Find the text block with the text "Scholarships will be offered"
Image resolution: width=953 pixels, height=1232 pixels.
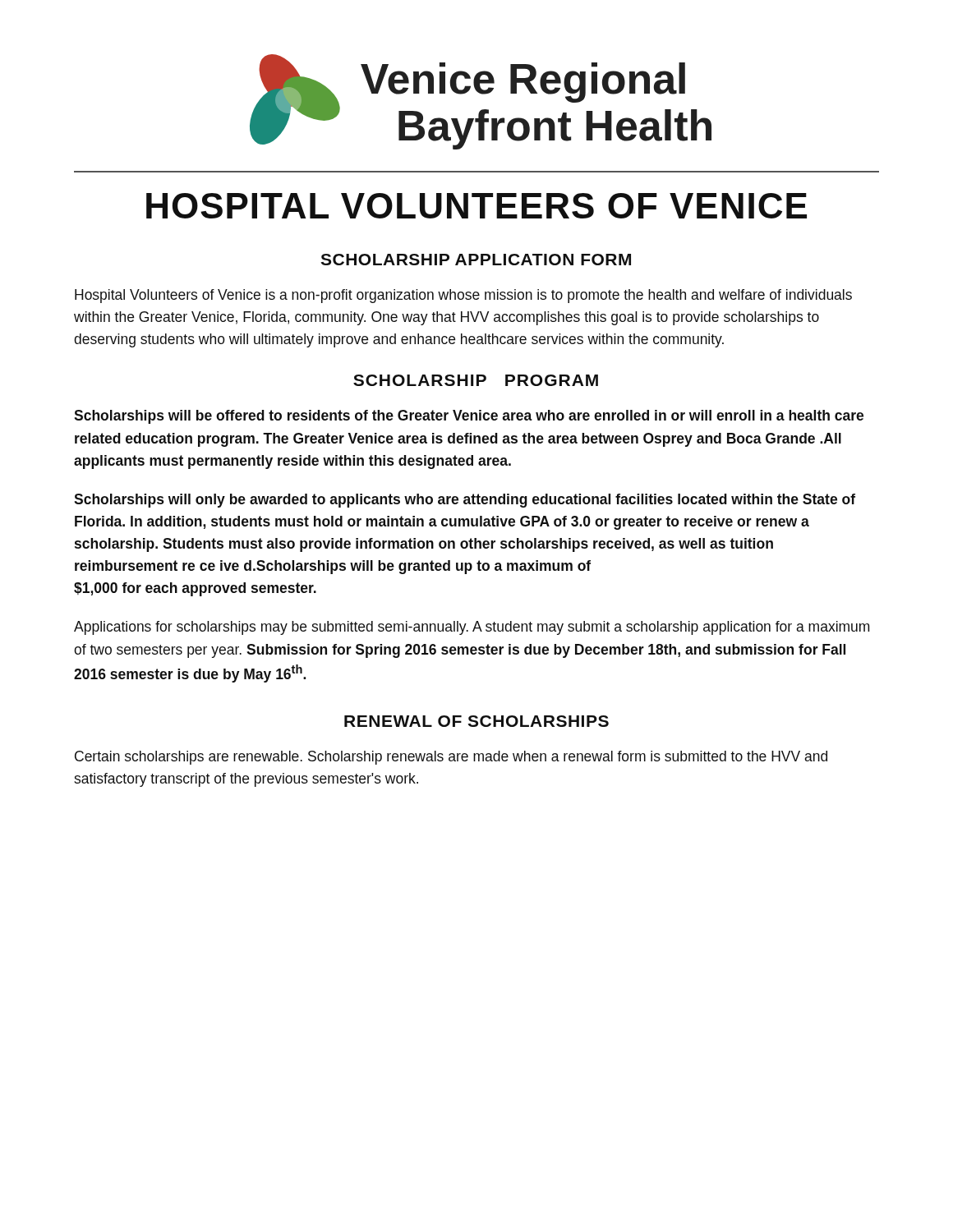pos(469,438)
